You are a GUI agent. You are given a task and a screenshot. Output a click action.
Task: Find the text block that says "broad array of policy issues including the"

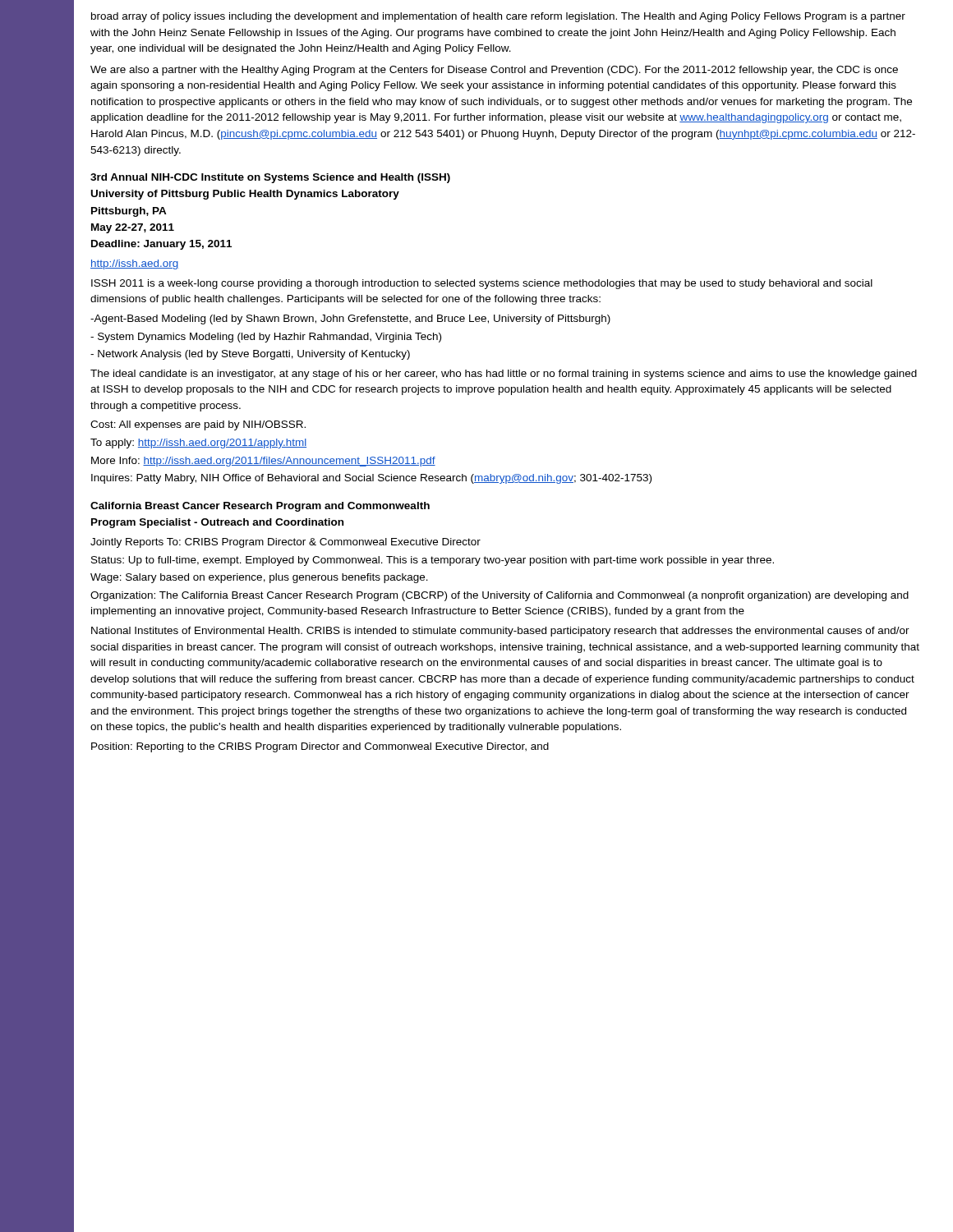[505, 83]
